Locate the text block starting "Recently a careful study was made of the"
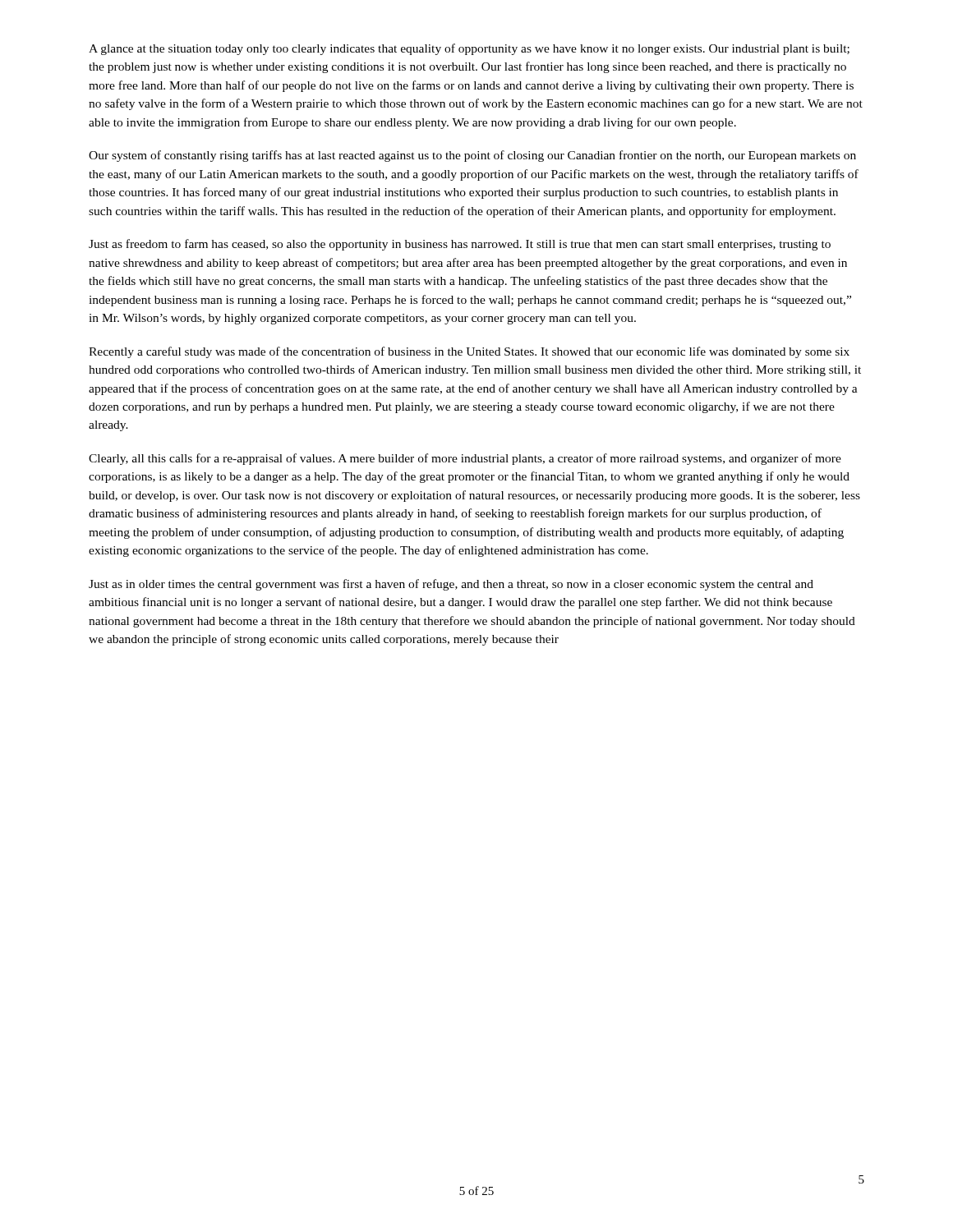 pos(475,388)
